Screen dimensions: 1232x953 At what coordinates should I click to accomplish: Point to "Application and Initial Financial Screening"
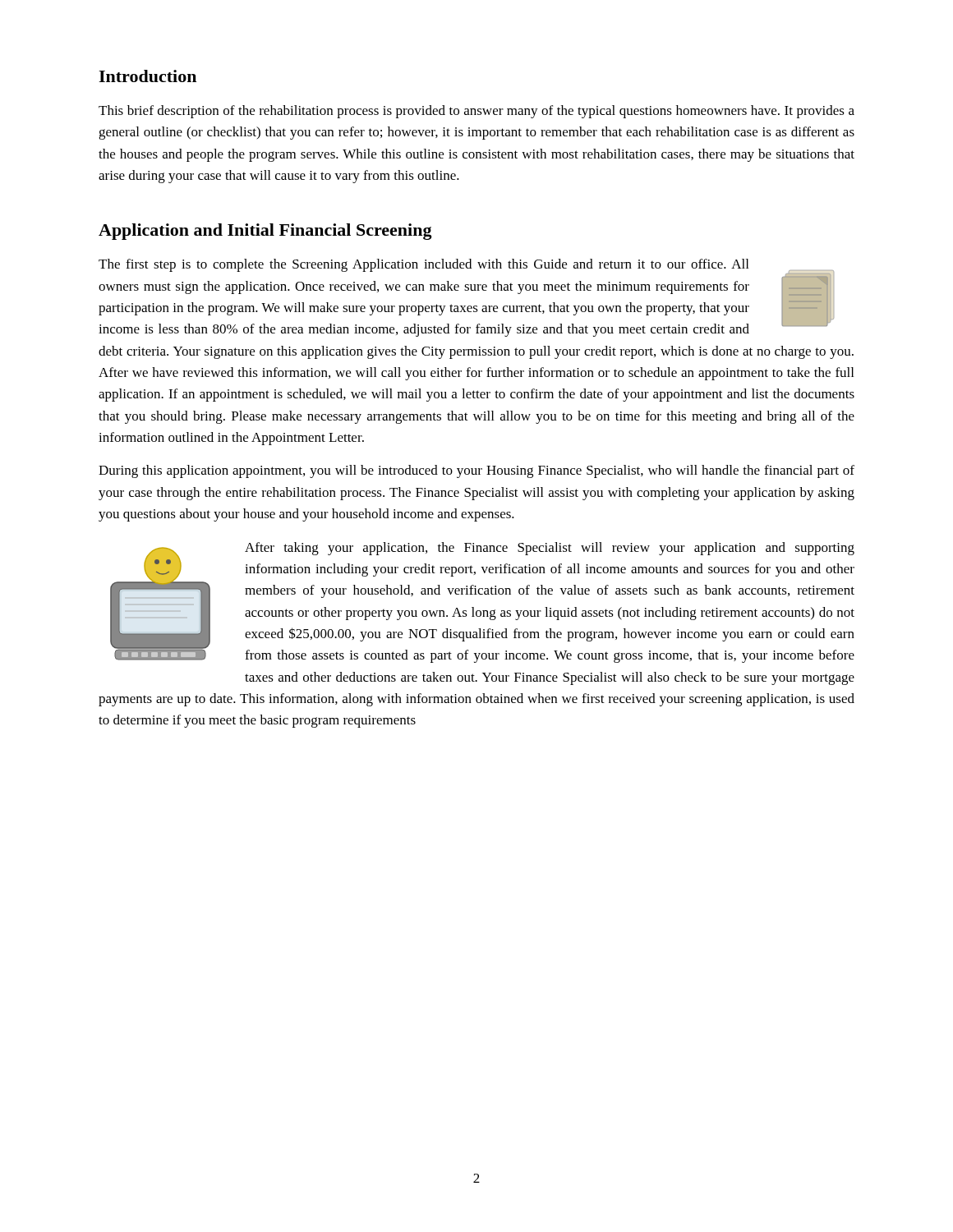point(265,232)
